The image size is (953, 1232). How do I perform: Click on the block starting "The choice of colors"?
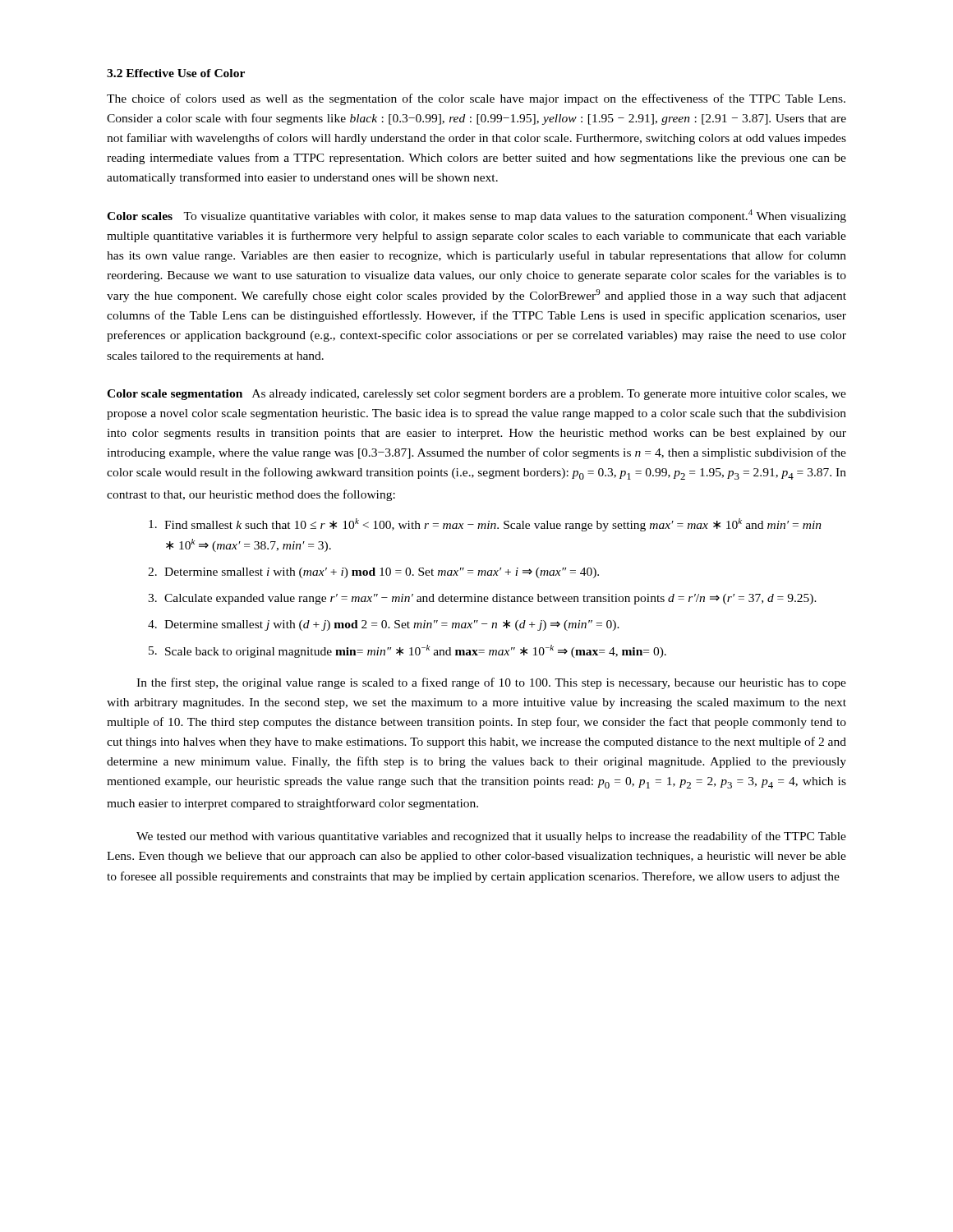point(476,138)
